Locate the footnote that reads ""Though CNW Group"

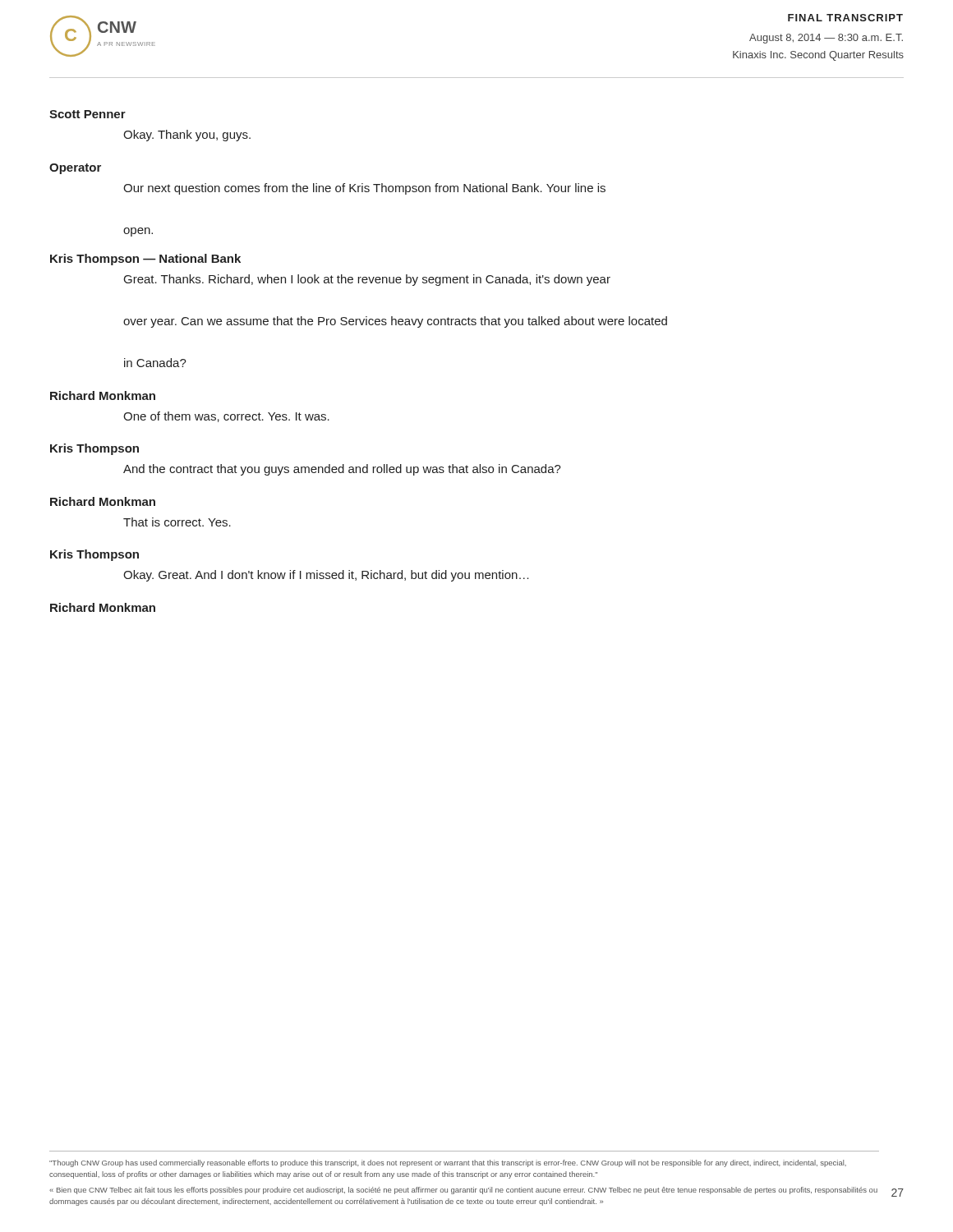click(464, 1182)
